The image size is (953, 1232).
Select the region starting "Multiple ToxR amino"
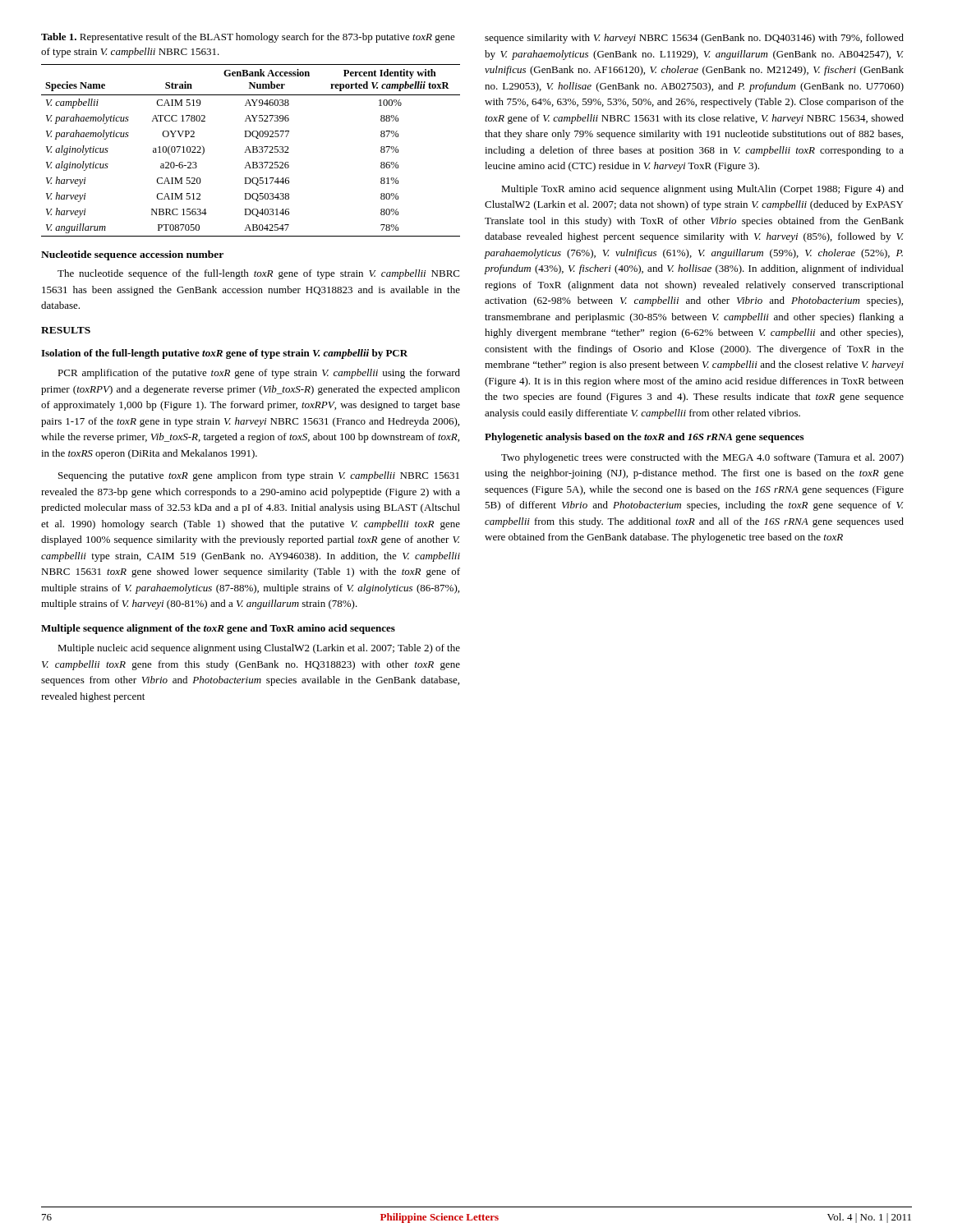(x=694, y=300)
